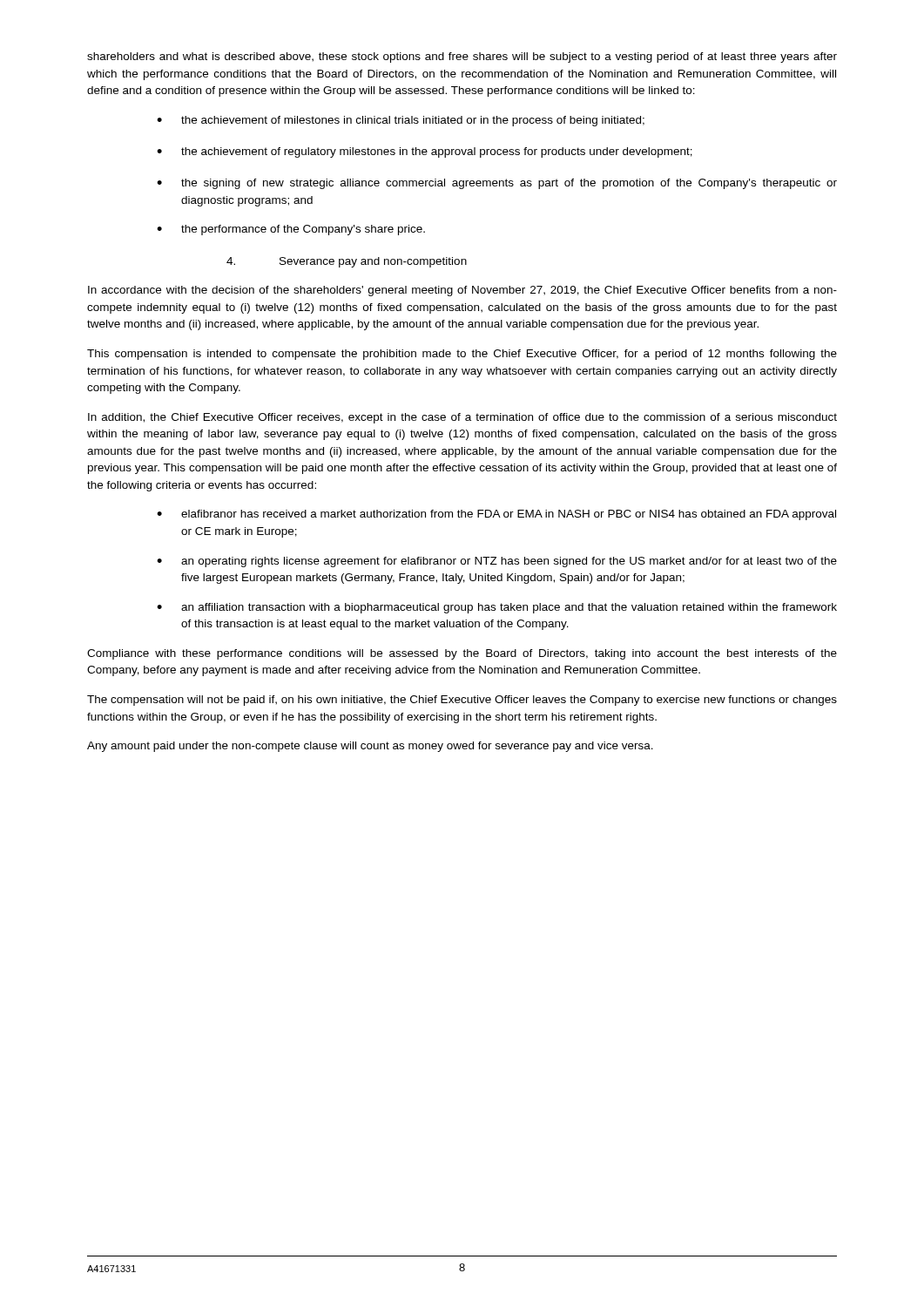Locate the text block containing "In accordance with the decision of the shareholders'"
Image resolution: width=924 pixels, height=1307 pixels.
(462, 307)
